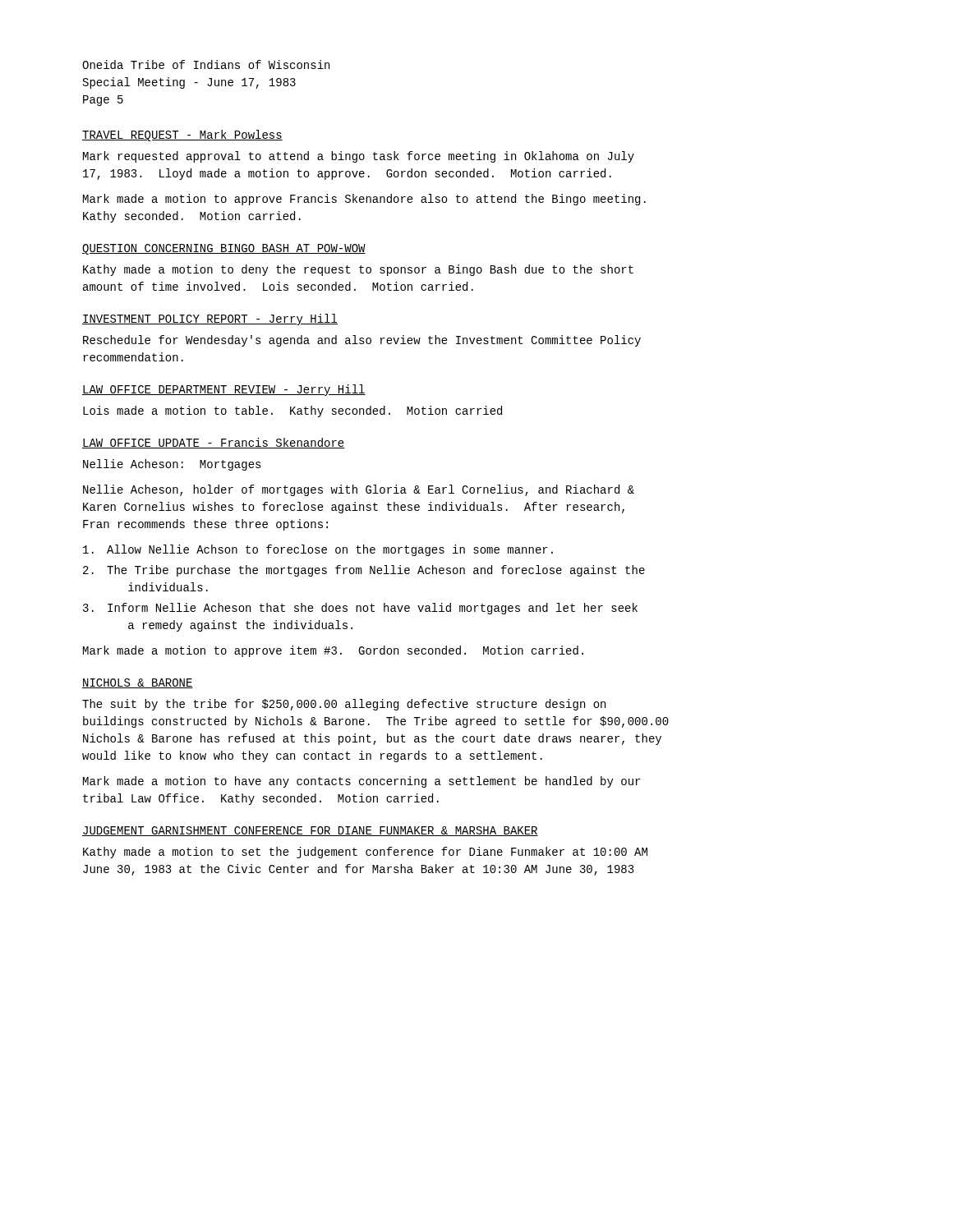The image size is (953, 1232).
Task: Point to the text starting "NICHOLS & BARONE"
Action: [x=137, y=683]
